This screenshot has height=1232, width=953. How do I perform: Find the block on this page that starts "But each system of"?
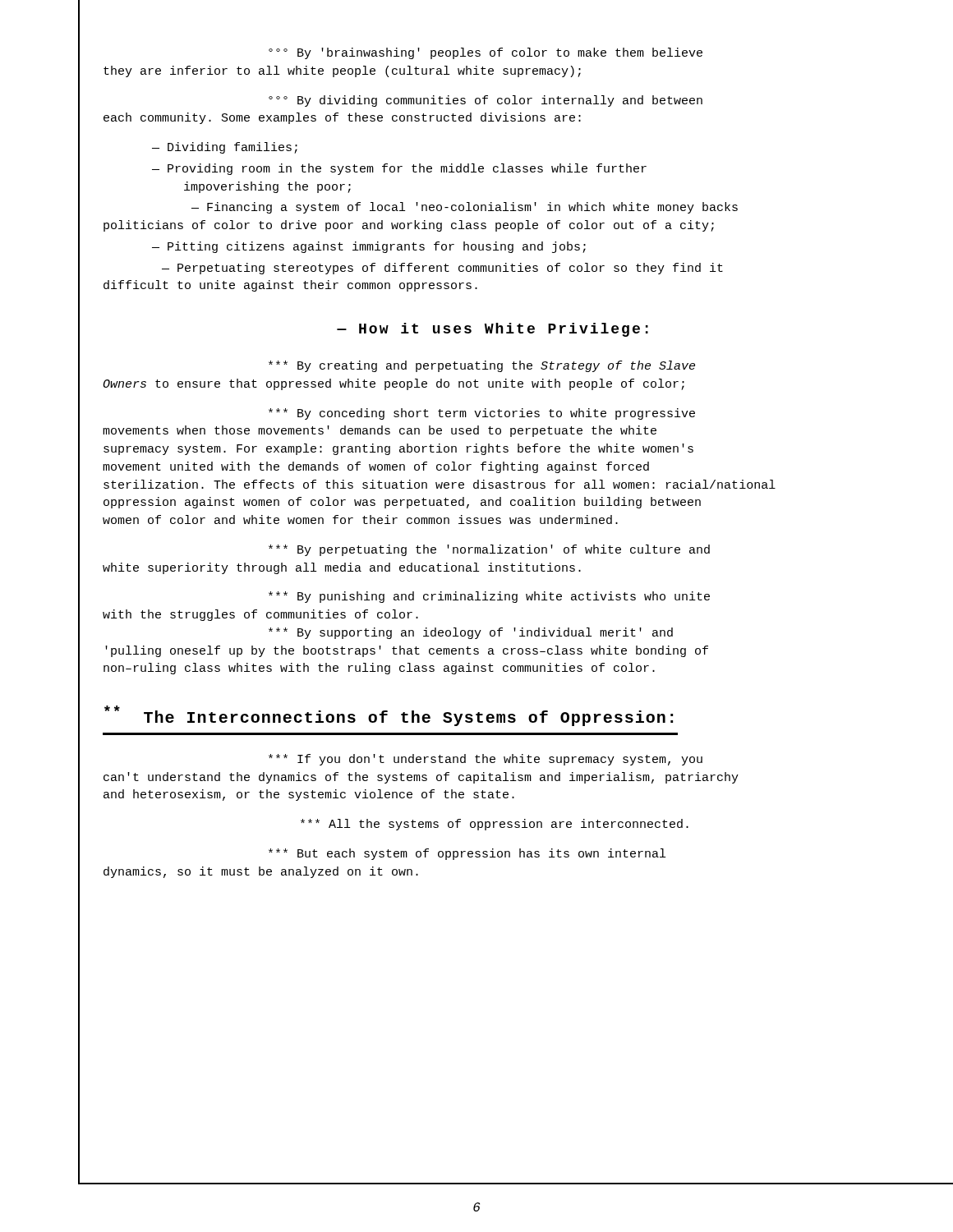[385, 863]
